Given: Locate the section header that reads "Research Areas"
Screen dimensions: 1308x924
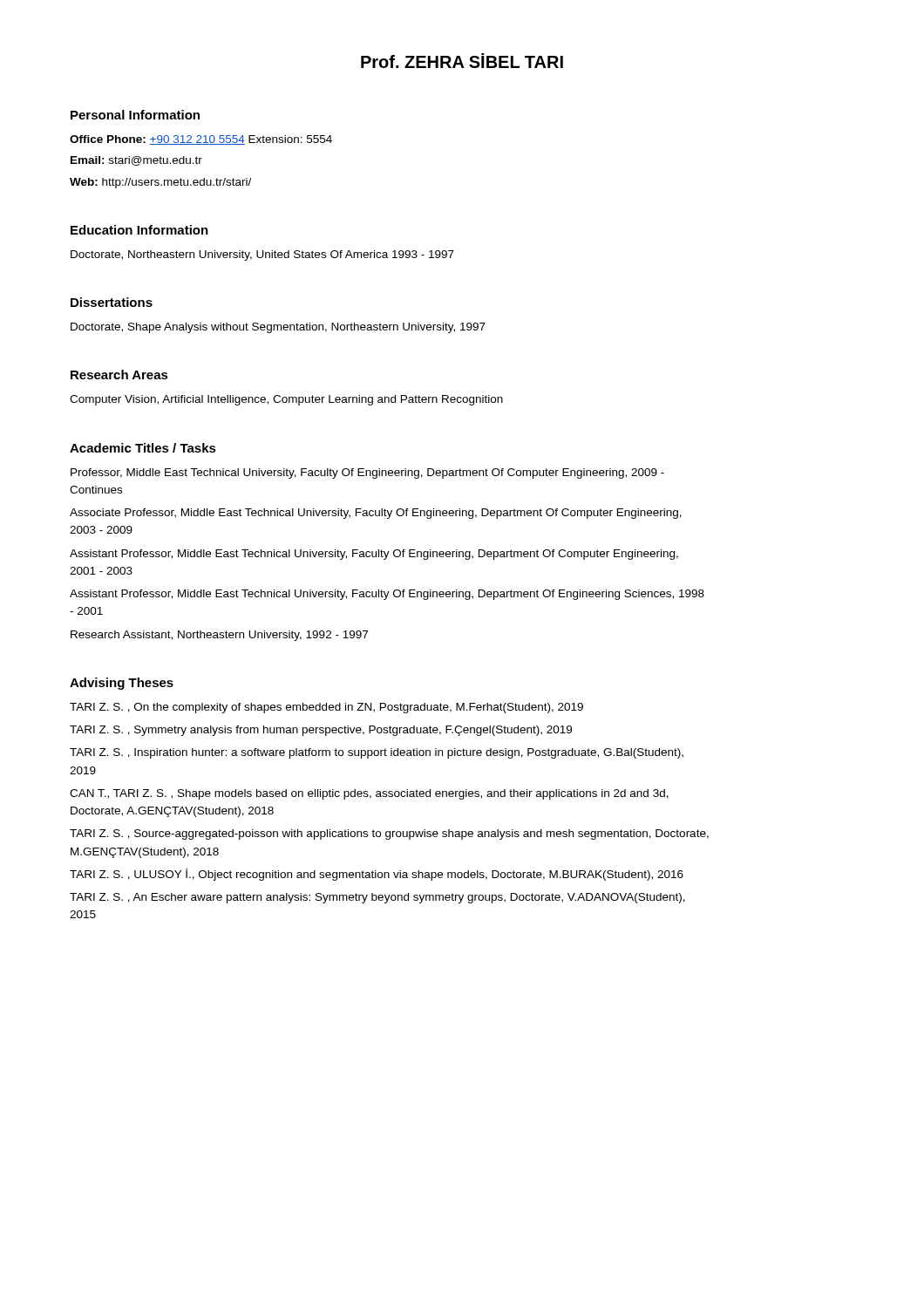Looking at the screenshot, I should click(x=119, y=375).
